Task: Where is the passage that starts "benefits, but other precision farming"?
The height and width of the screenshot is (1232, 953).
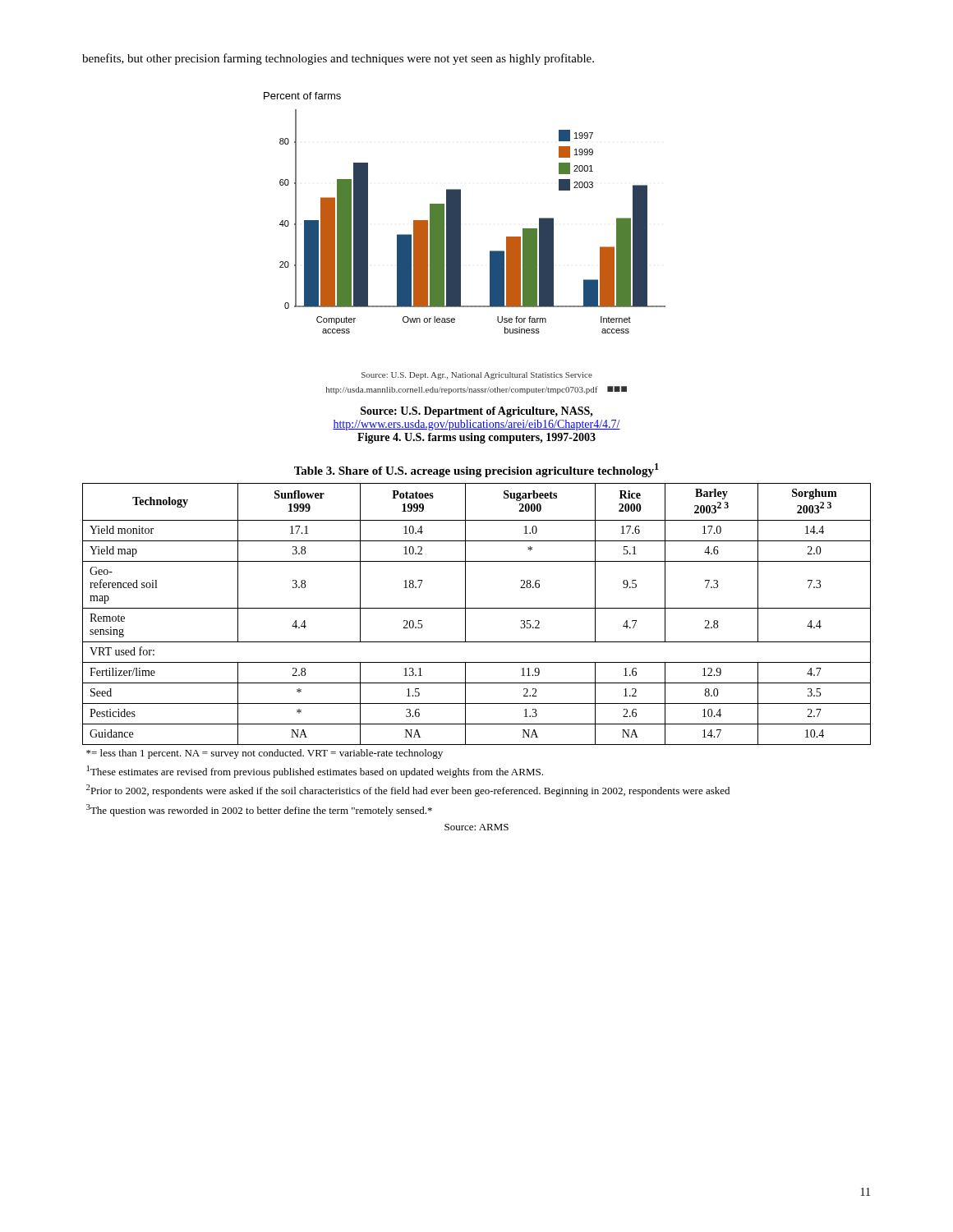Action: pyautogui.click(x=338, y=58)
